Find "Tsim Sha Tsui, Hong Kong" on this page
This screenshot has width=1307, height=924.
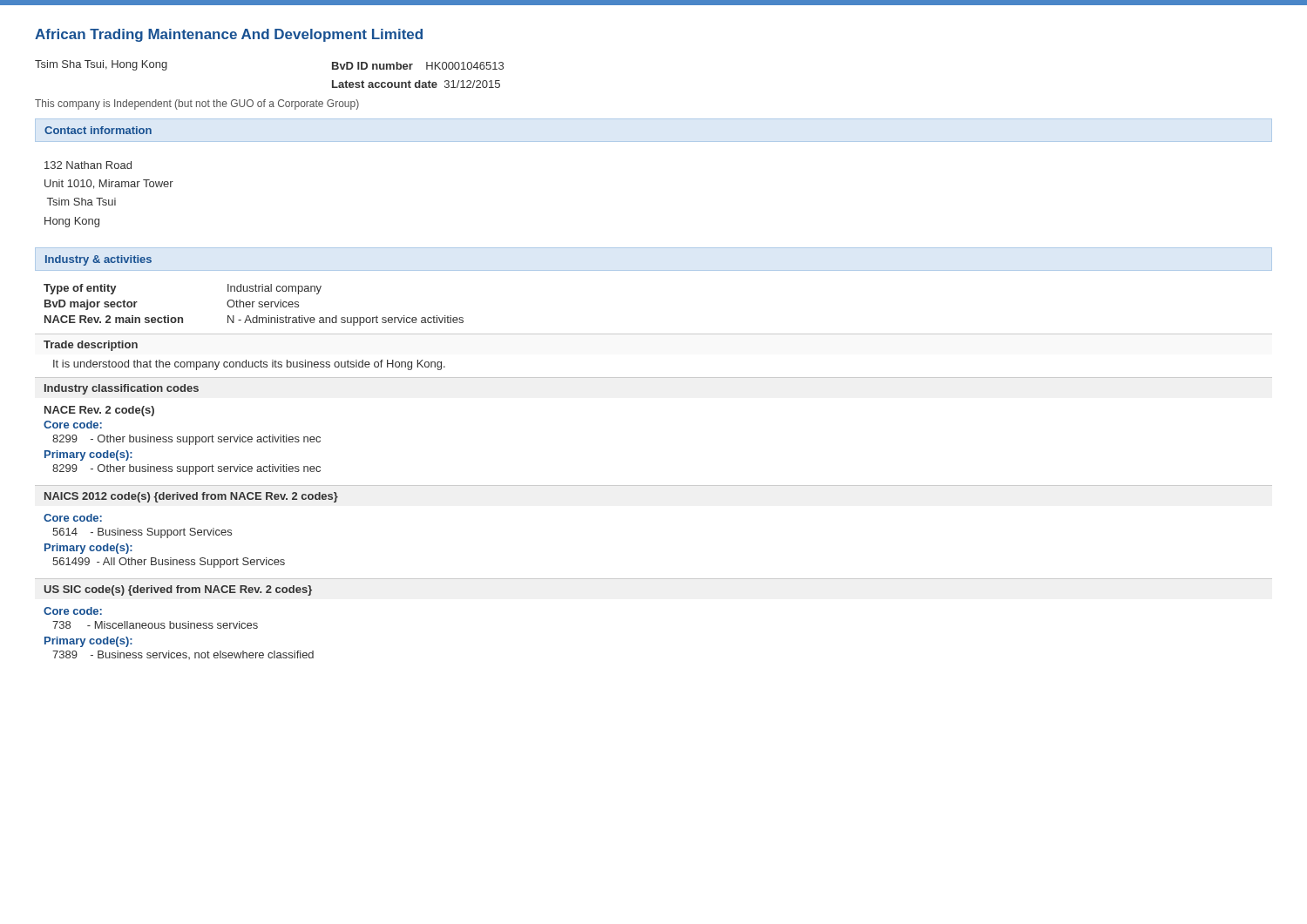(101, 64)
